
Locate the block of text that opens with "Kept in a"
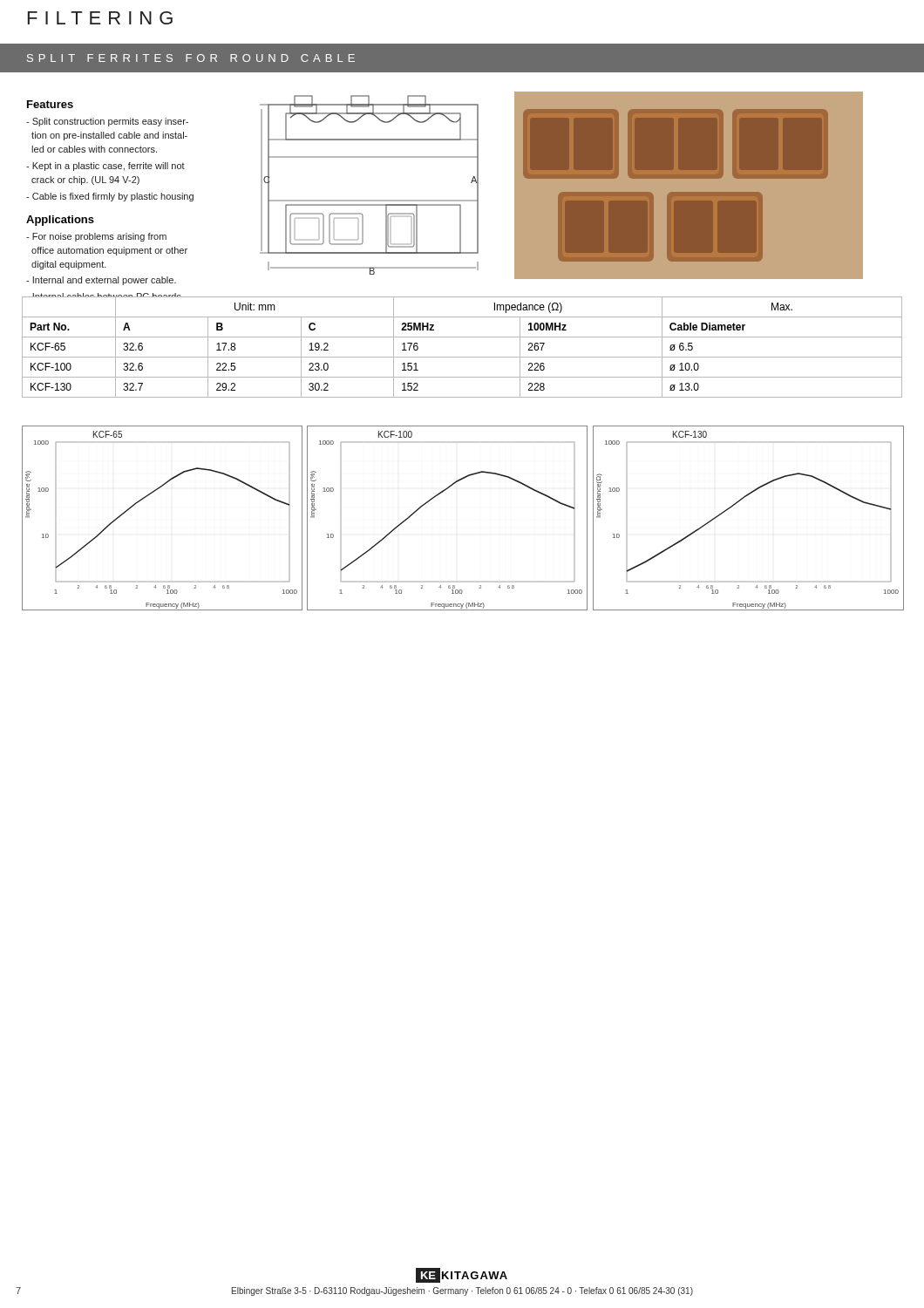tap(105, 172)
